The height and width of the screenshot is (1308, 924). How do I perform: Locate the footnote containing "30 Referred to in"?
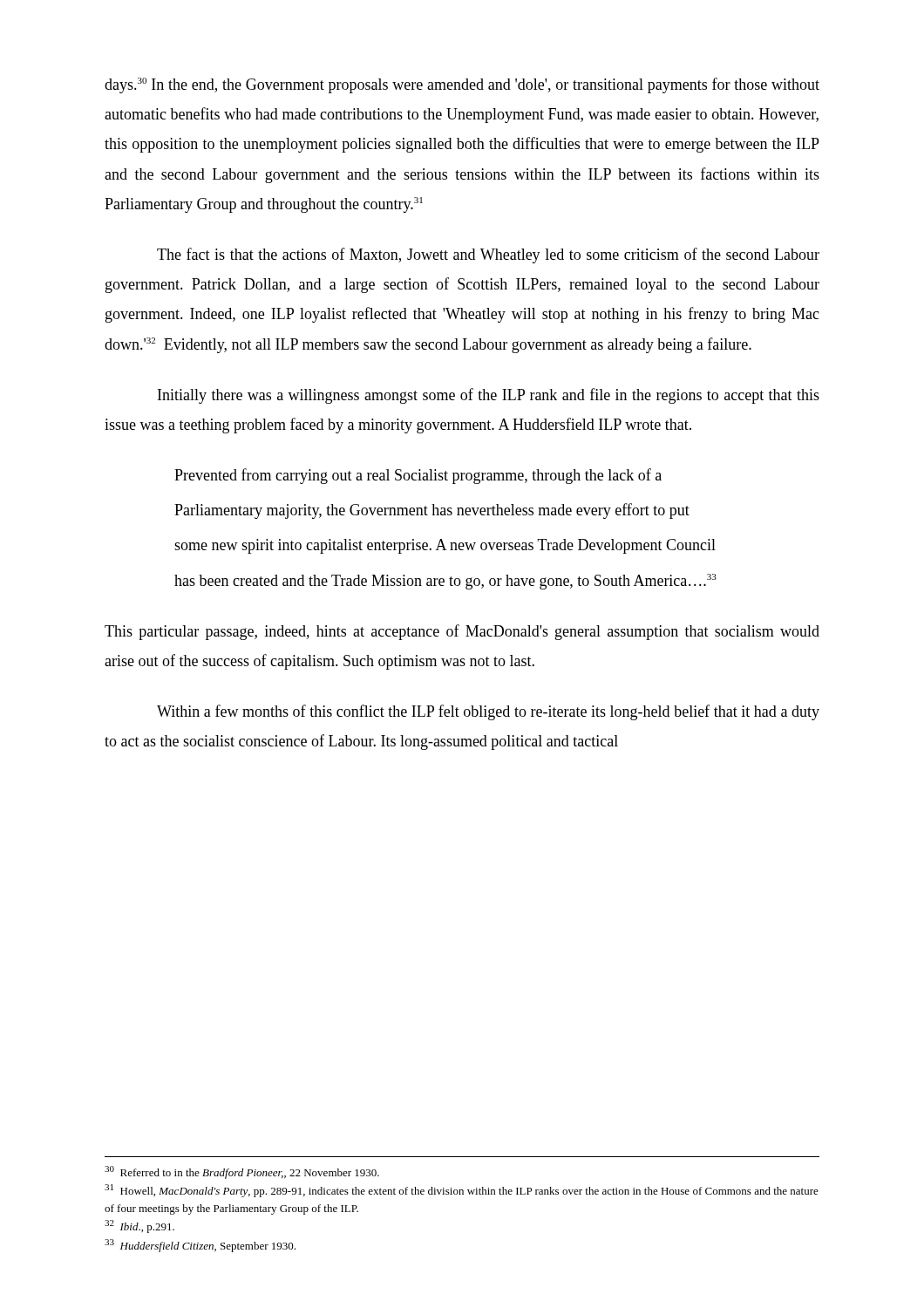click(242, 1172)
